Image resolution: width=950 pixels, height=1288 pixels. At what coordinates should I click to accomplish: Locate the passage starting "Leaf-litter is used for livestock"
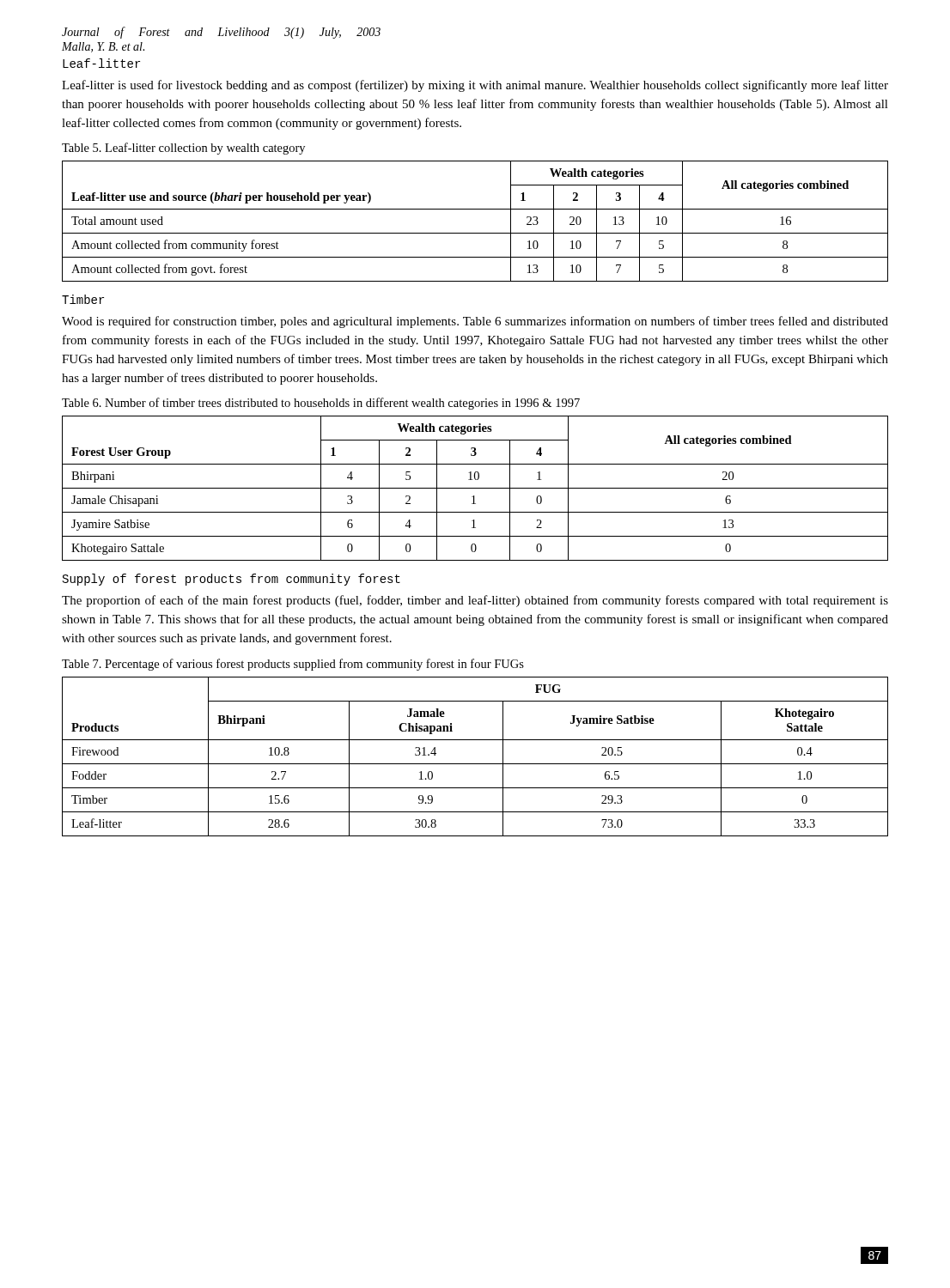click(475, 104)
